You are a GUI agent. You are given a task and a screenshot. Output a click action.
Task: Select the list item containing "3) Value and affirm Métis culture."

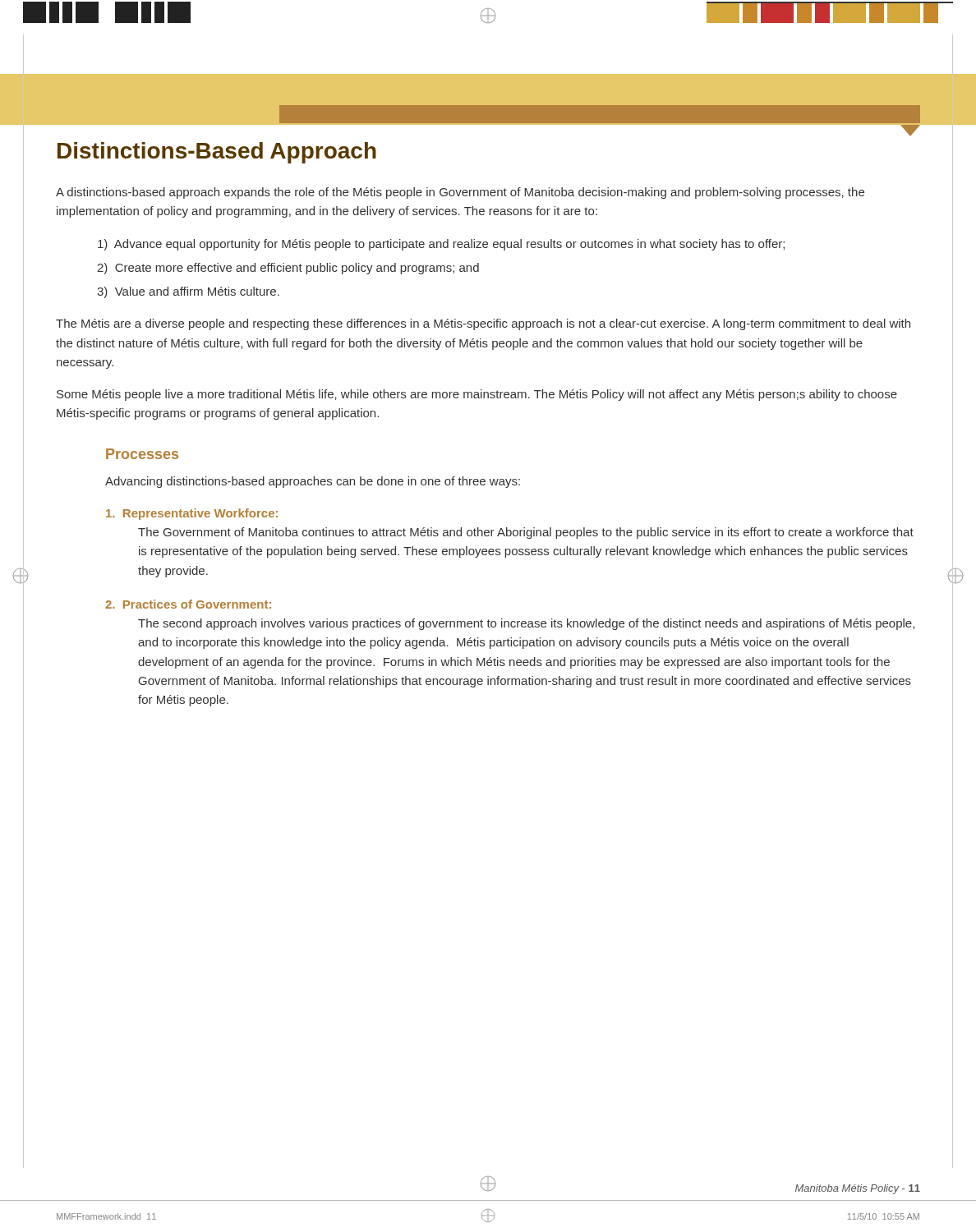pos(188,291)
